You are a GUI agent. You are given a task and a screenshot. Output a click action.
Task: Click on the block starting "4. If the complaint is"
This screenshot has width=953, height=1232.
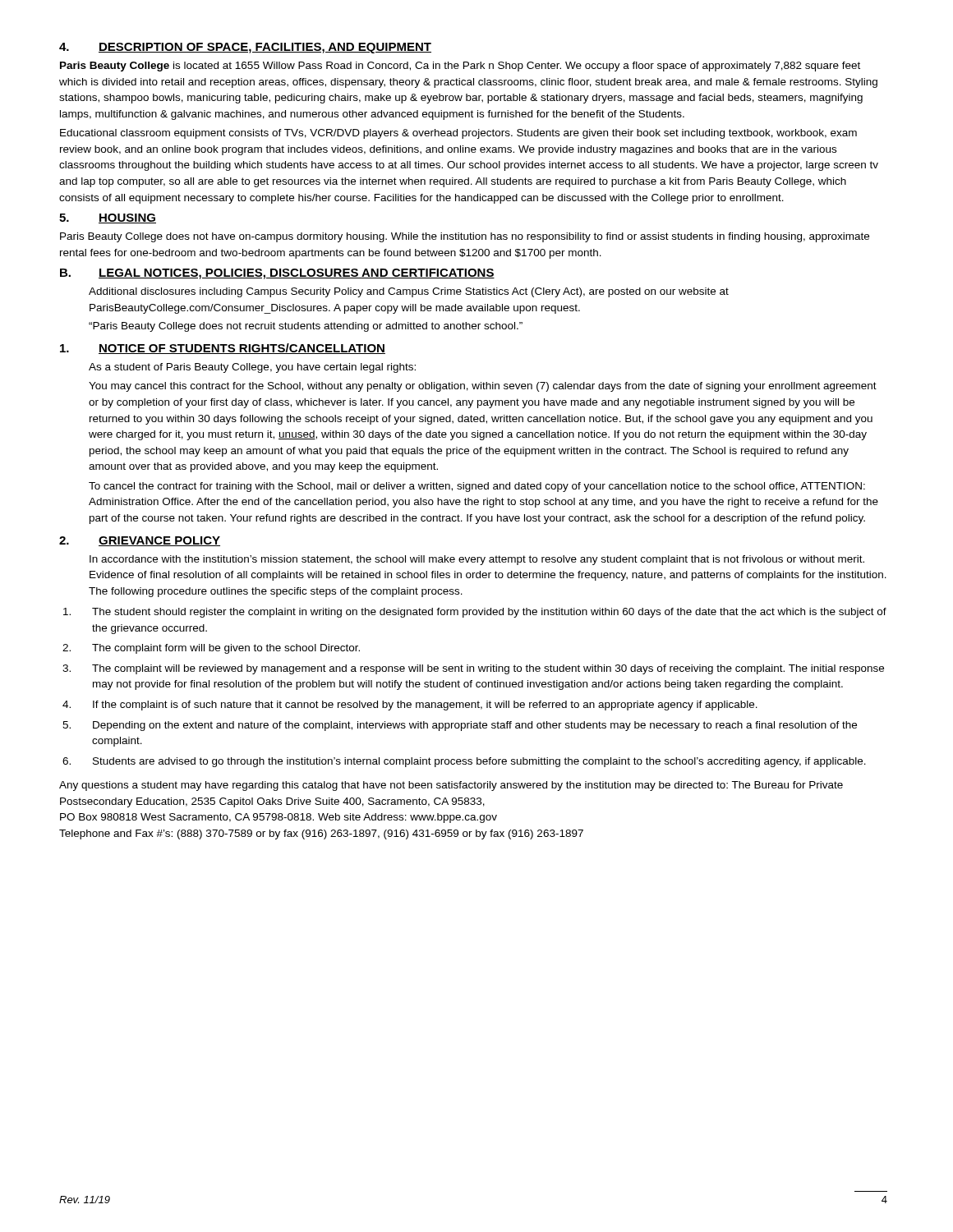click(409, 705)
